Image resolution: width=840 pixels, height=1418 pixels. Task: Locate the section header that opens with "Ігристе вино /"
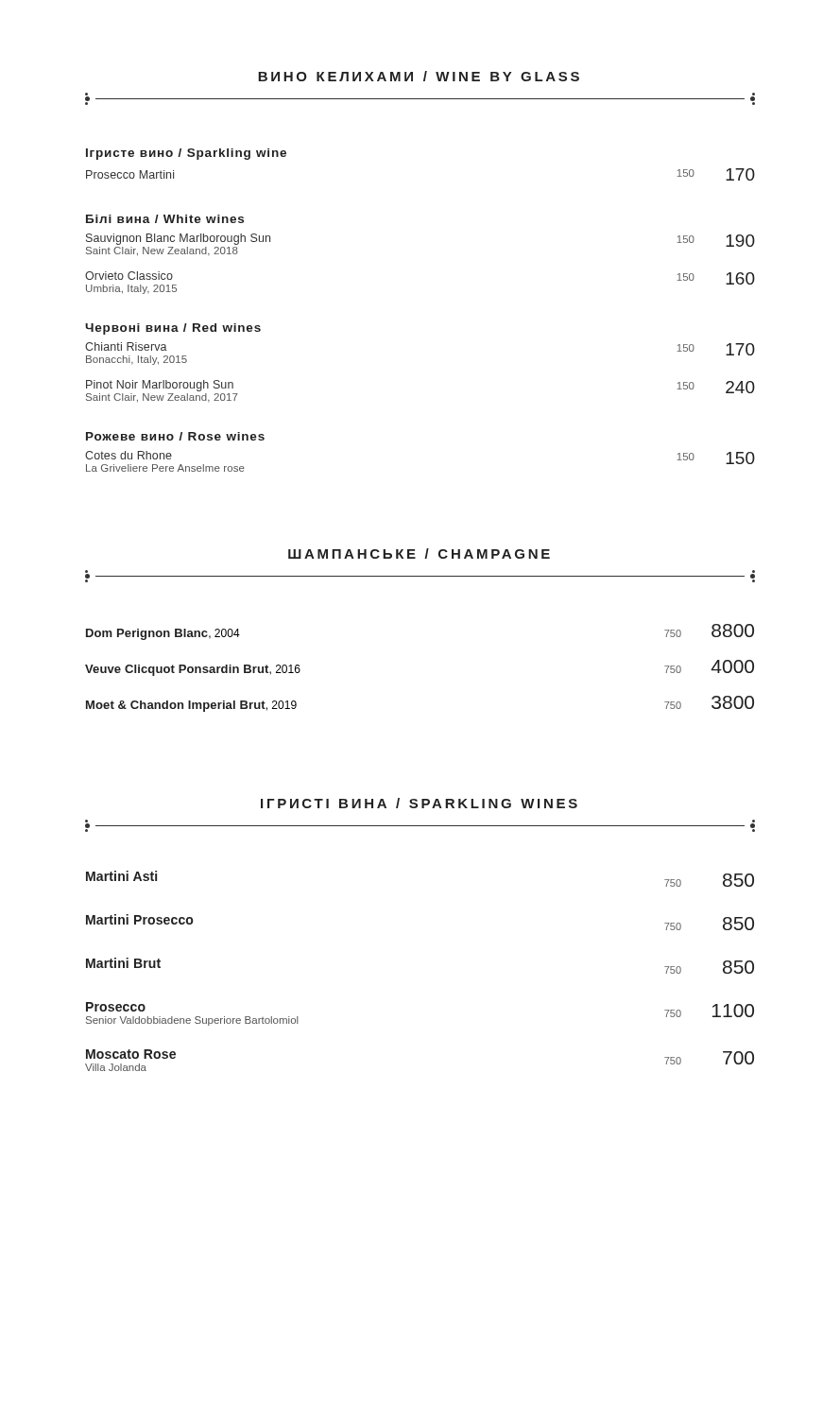point(186,153)
